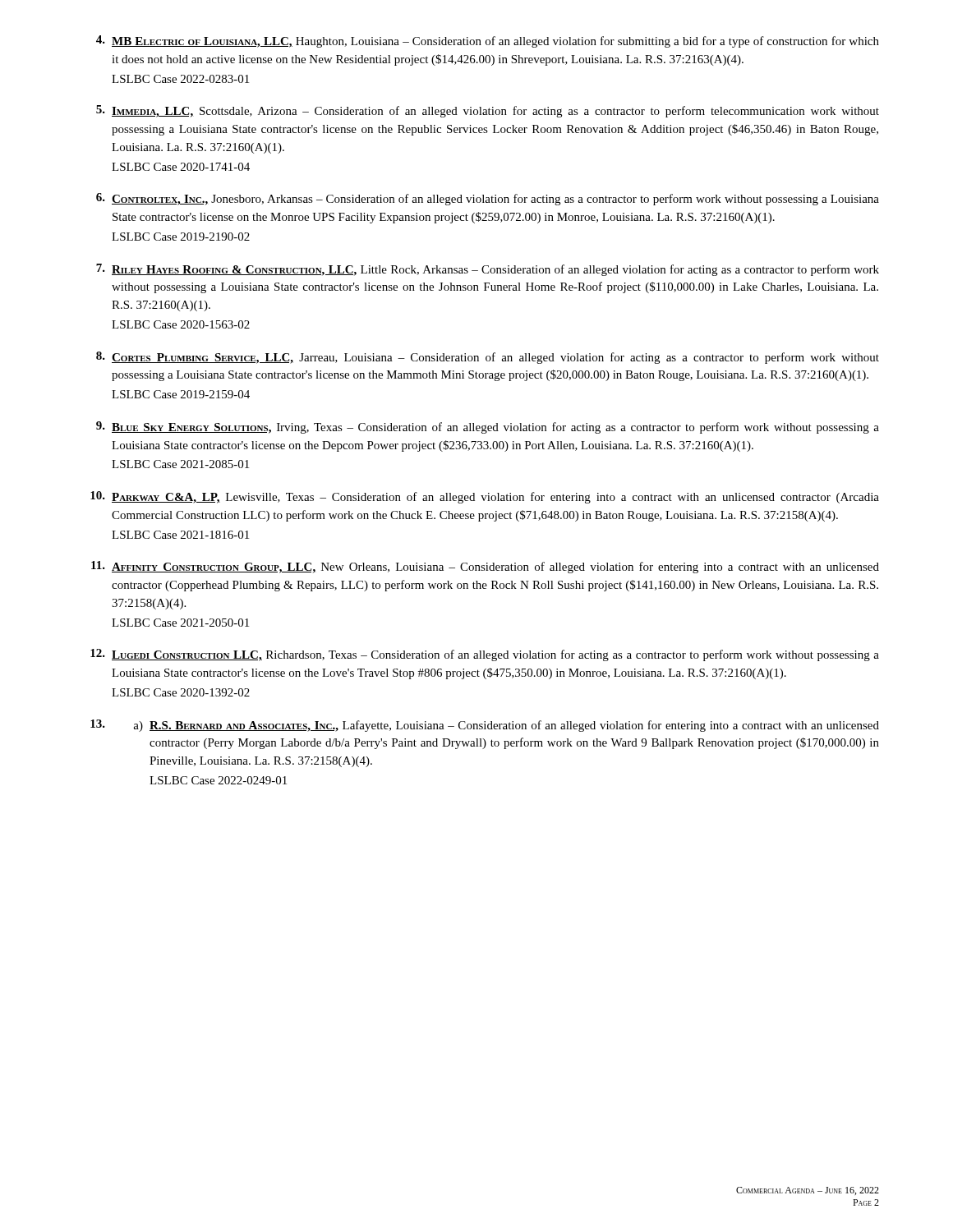Navigate to the region starting "4. MB Electric of Louisiana, LLC, Haughton,"
The image size is (953, 1232).
point(476,60)
